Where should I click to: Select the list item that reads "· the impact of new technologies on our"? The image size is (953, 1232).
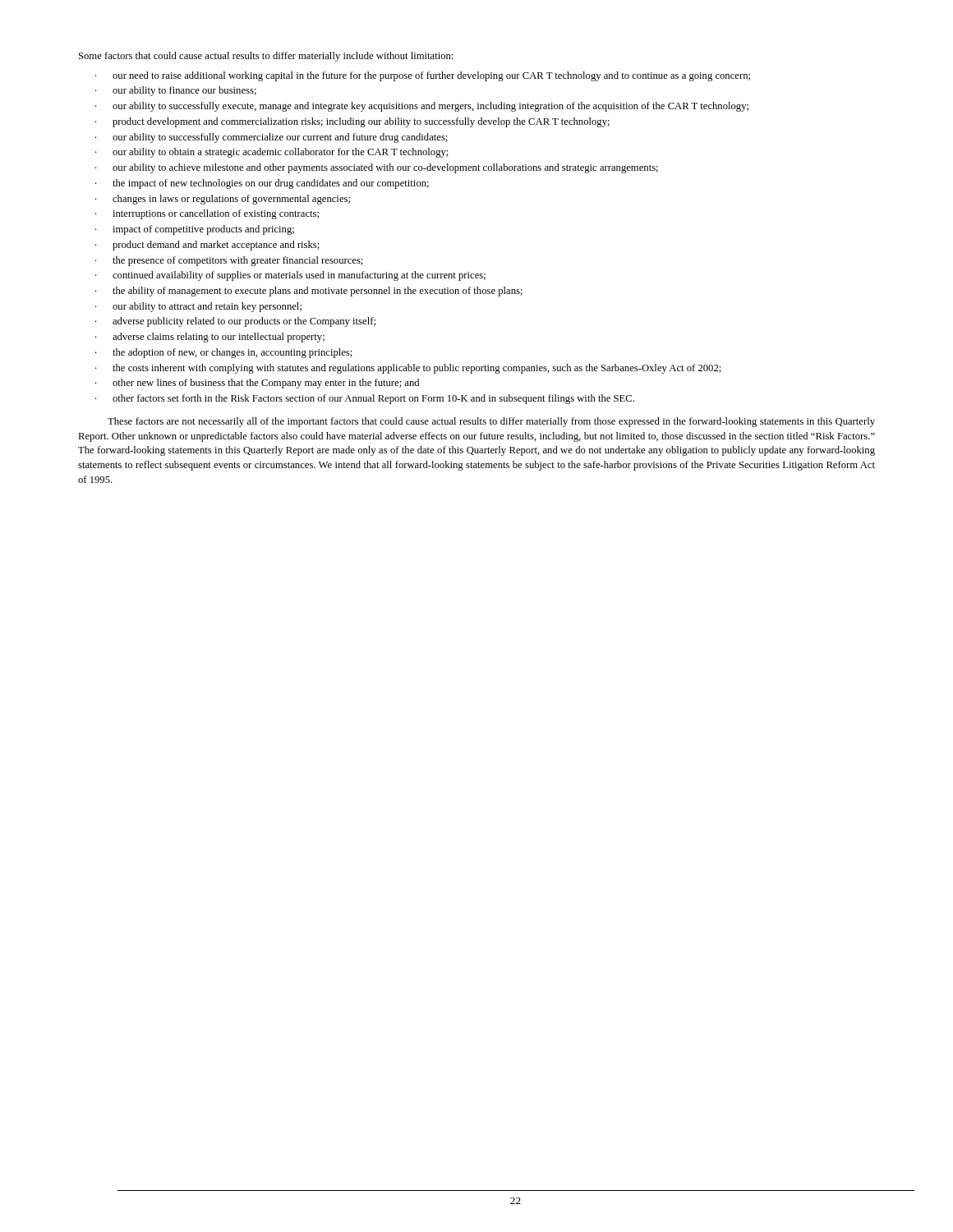(262, 184)
